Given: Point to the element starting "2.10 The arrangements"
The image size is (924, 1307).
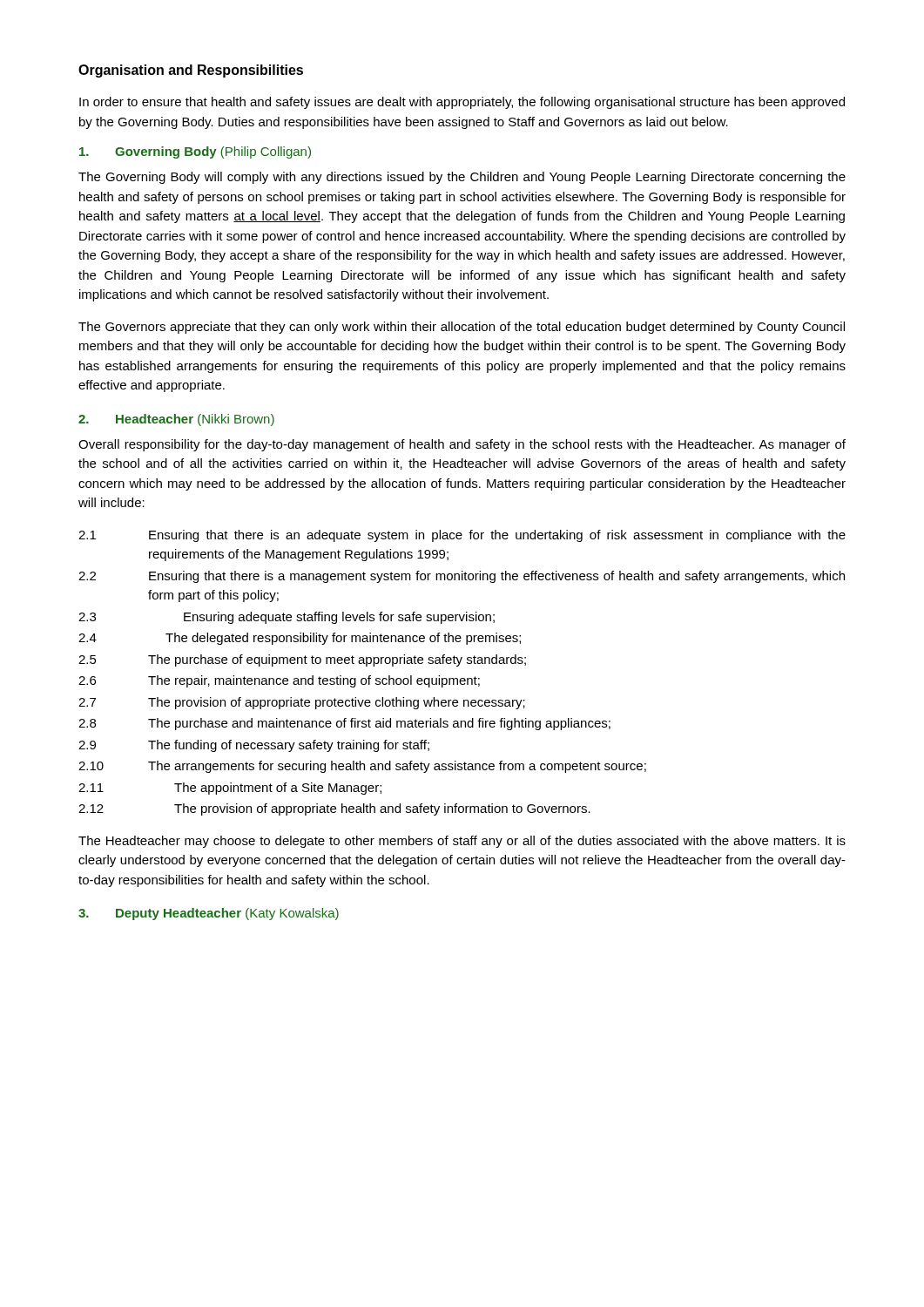Looking at the screenshot, I should pos(462,766).
